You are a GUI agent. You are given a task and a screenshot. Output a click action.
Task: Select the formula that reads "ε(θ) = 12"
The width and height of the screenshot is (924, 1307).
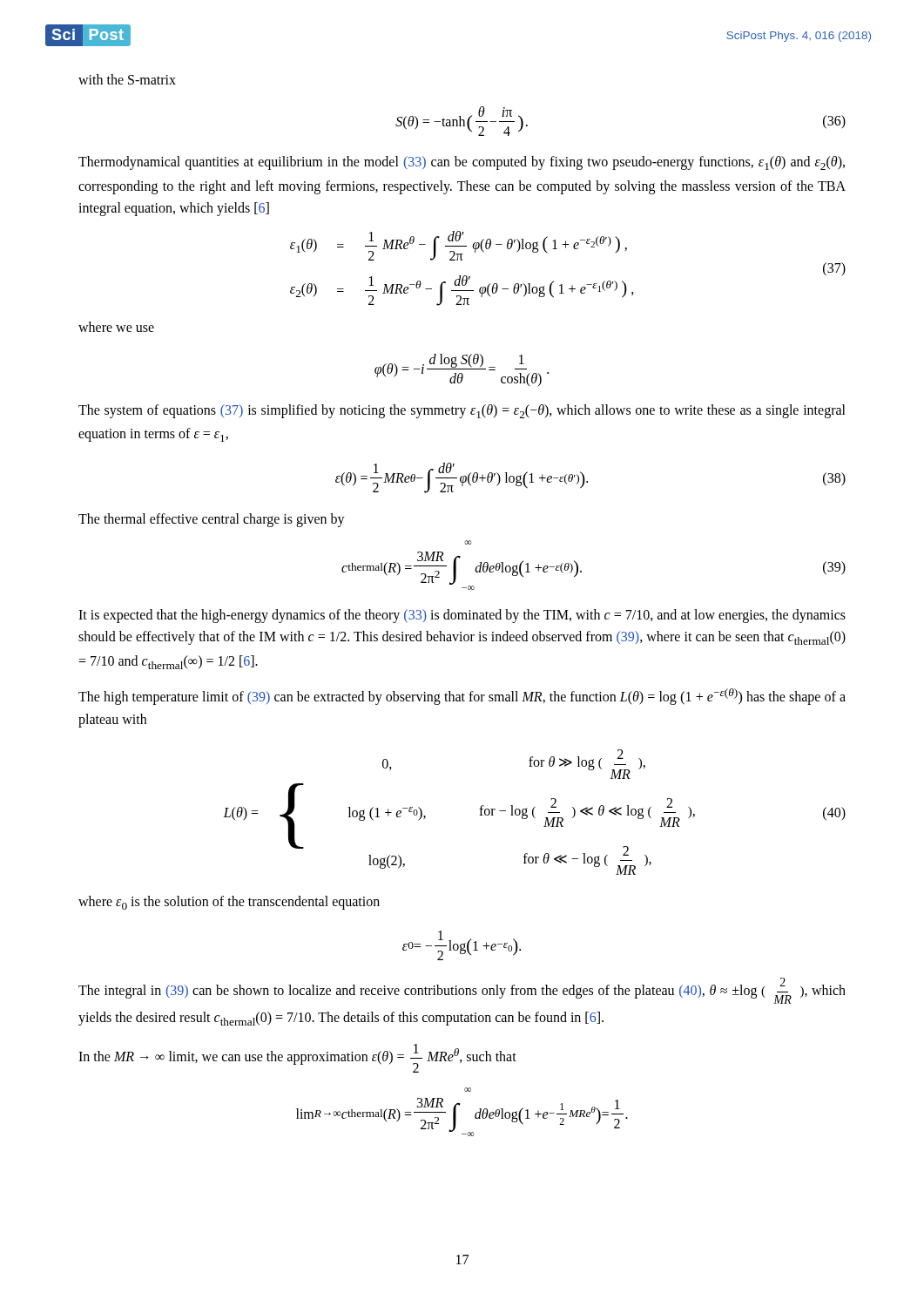[x=462, y=478]
